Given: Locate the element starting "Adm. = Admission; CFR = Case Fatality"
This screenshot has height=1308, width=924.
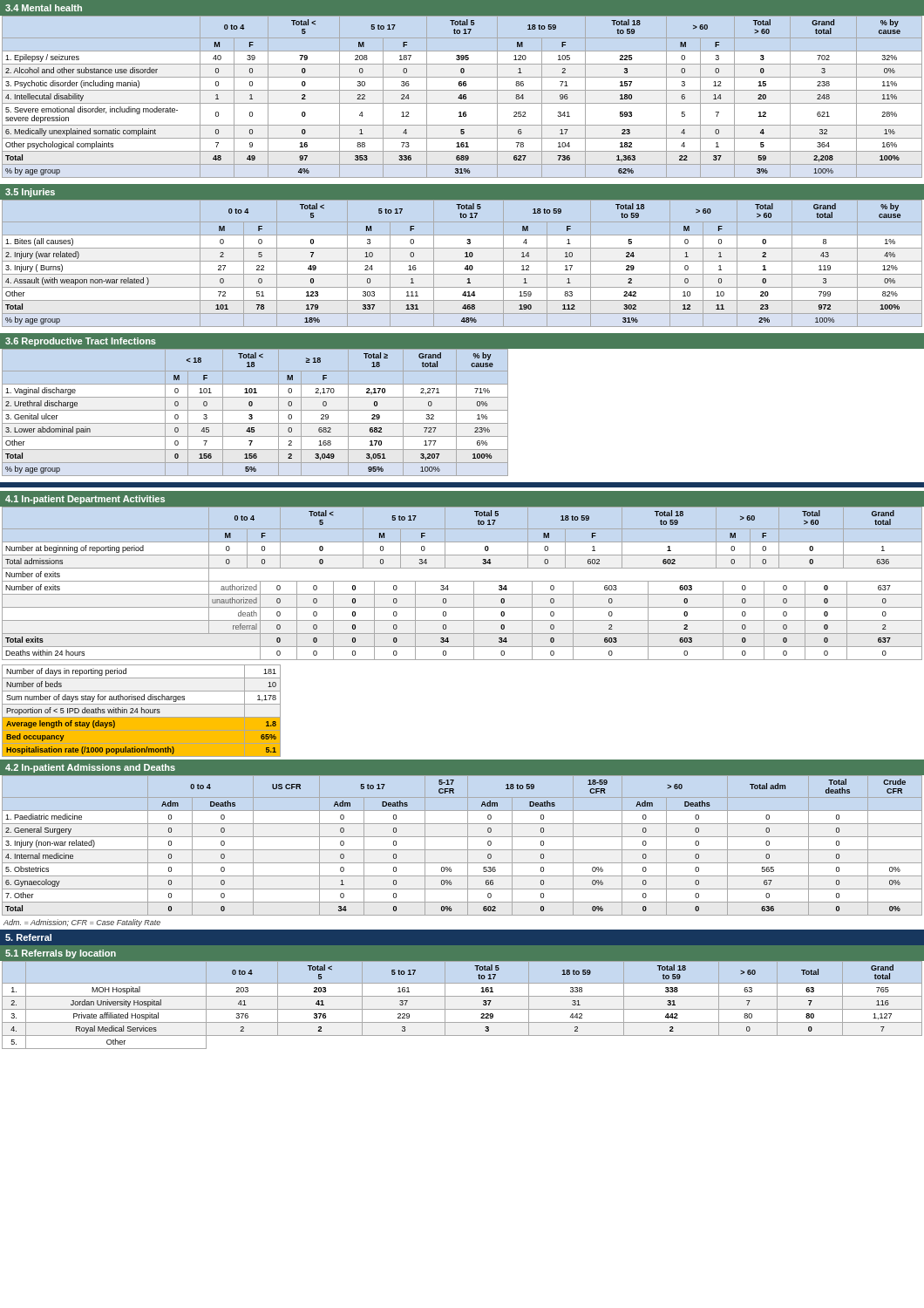Looking at the screenshot, I should pos(82,923).
